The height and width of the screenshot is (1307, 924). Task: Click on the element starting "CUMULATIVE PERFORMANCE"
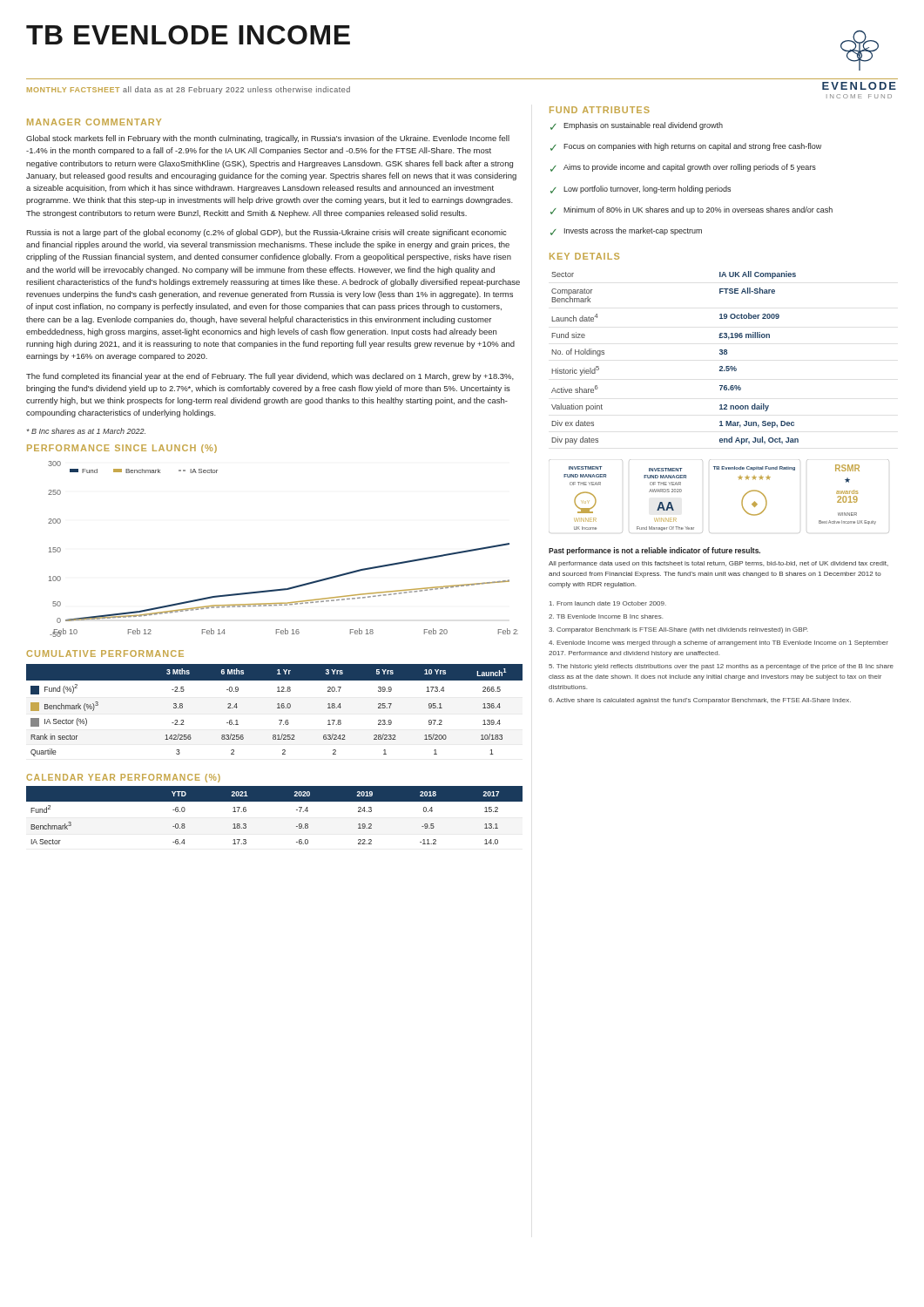pos(106,653)
